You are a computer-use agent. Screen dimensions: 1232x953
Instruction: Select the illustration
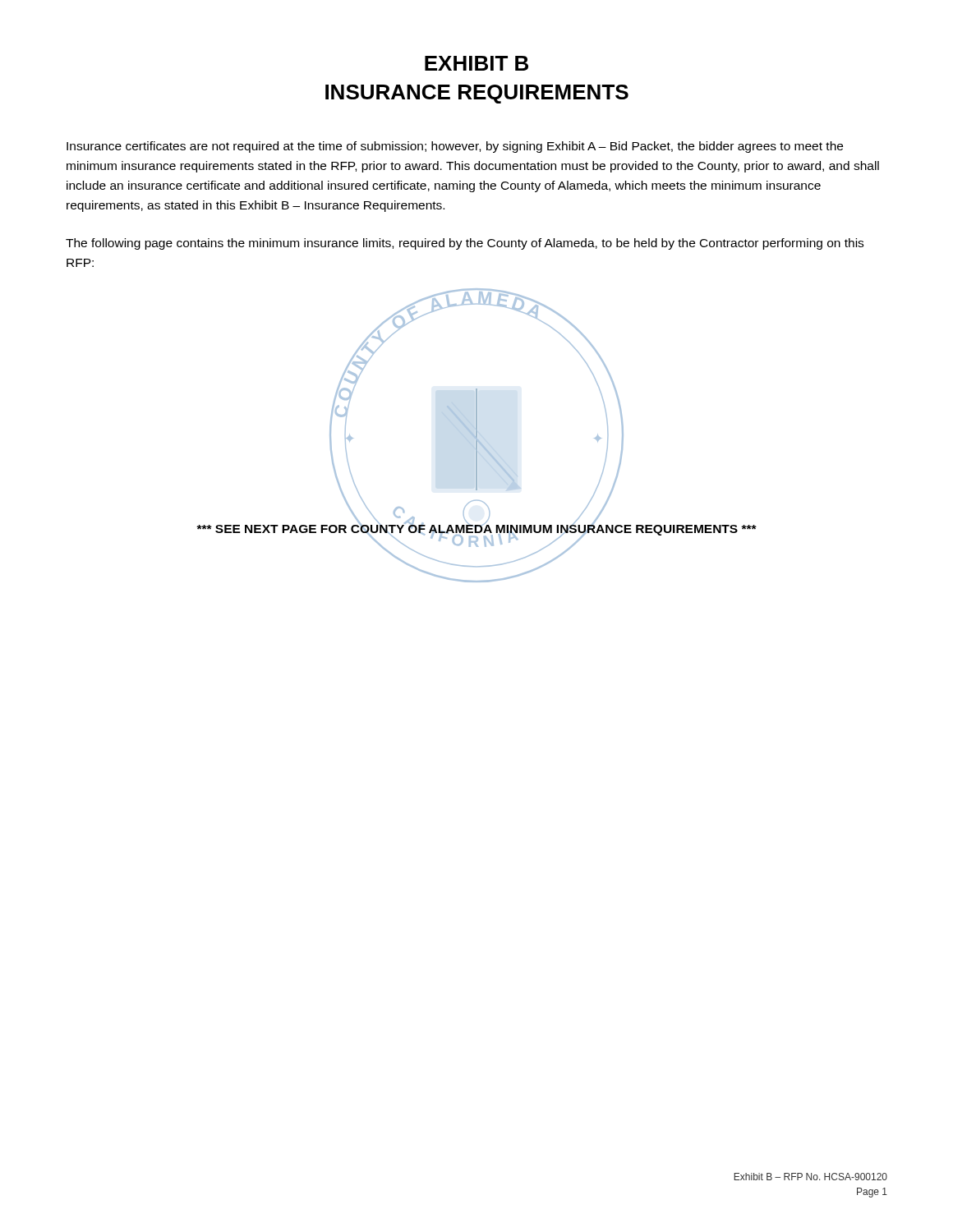[476, 435]
